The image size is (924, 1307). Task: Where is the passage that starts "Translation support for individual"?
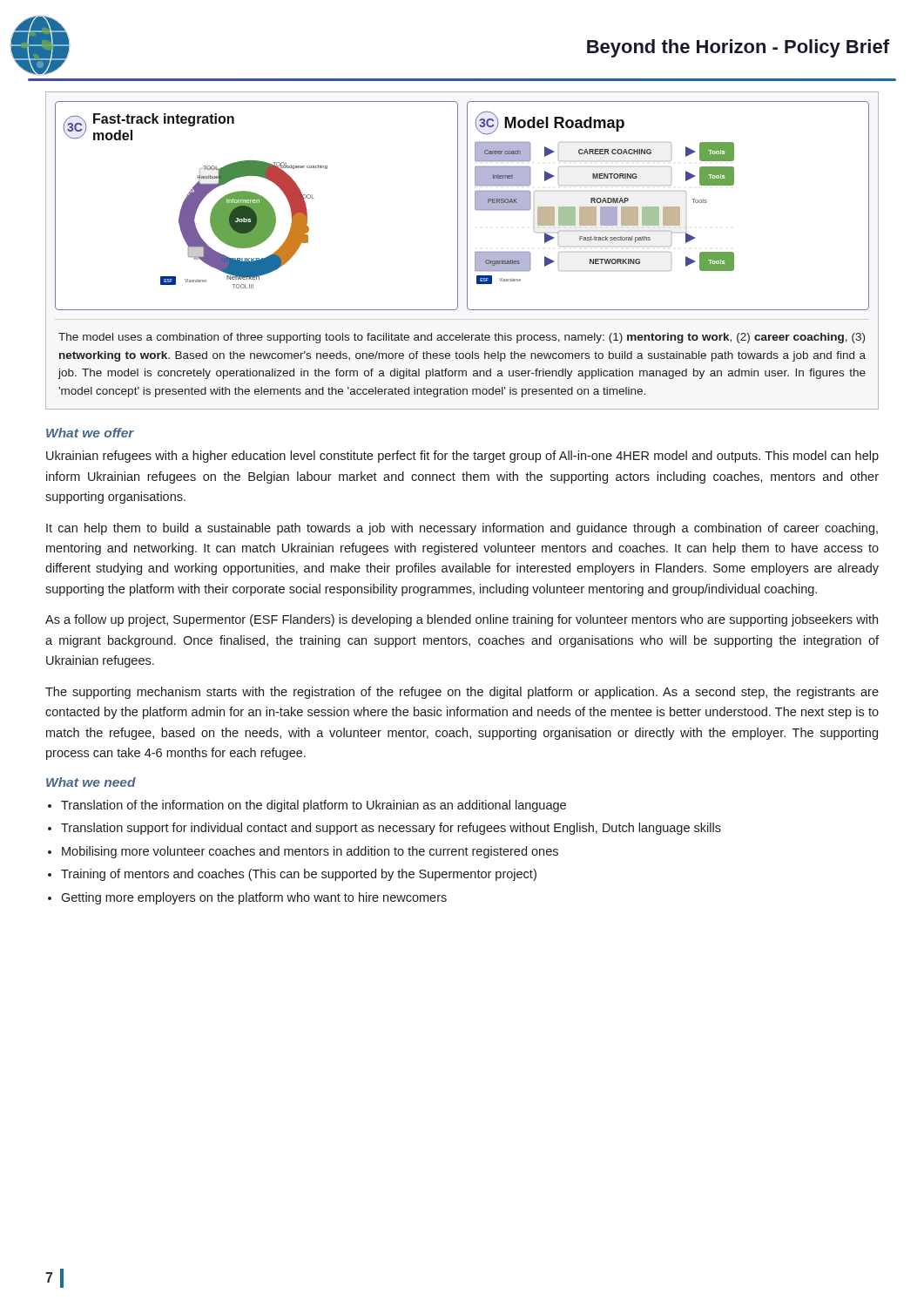pos(391,828)
